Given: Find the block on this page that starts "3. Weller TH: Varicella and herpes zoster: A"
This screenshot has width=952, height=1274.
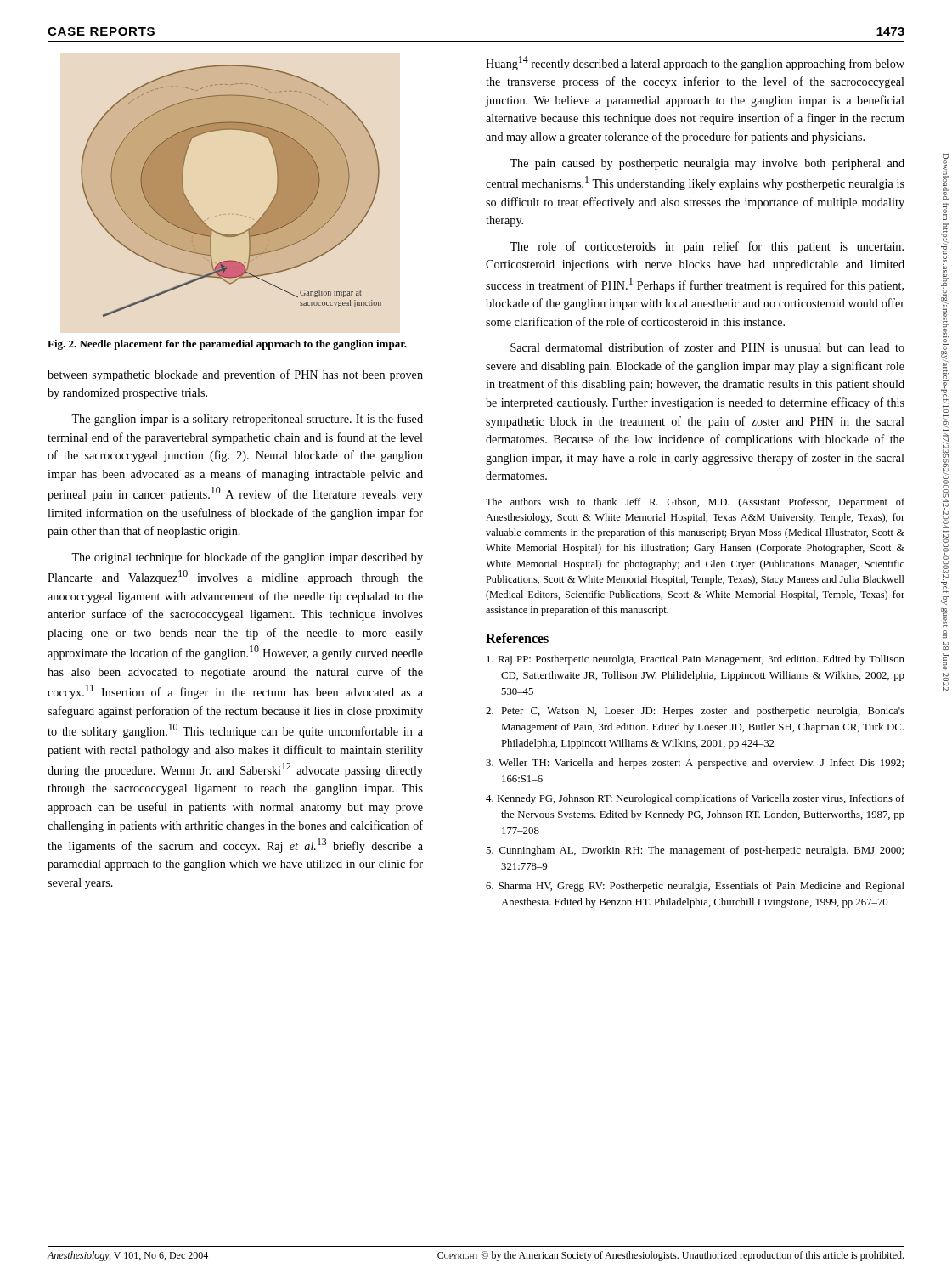Looking at the screenshot, I should [x=695, y=771].
